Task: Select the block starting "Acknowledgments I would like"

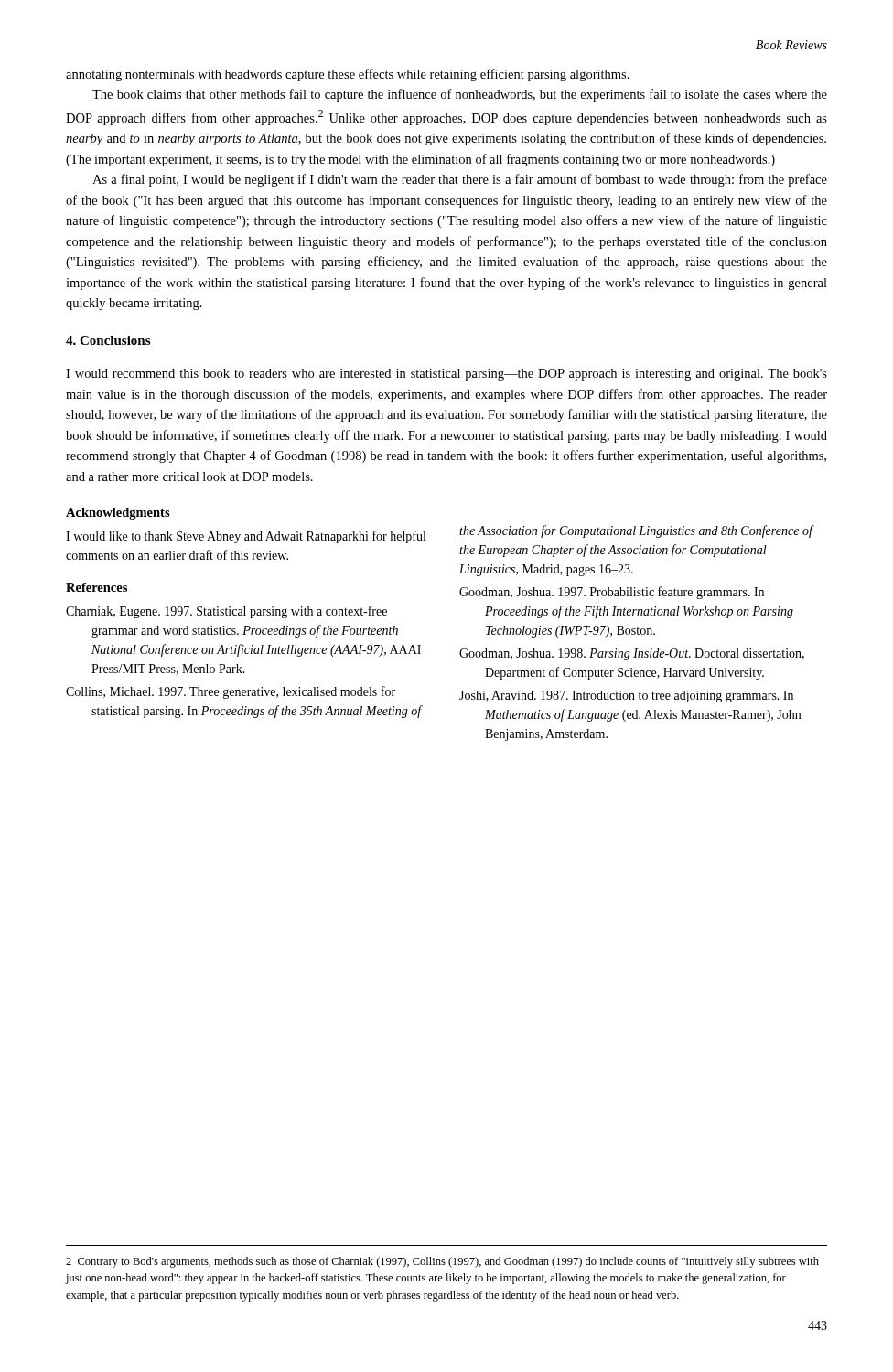Action: click(250, 534)
